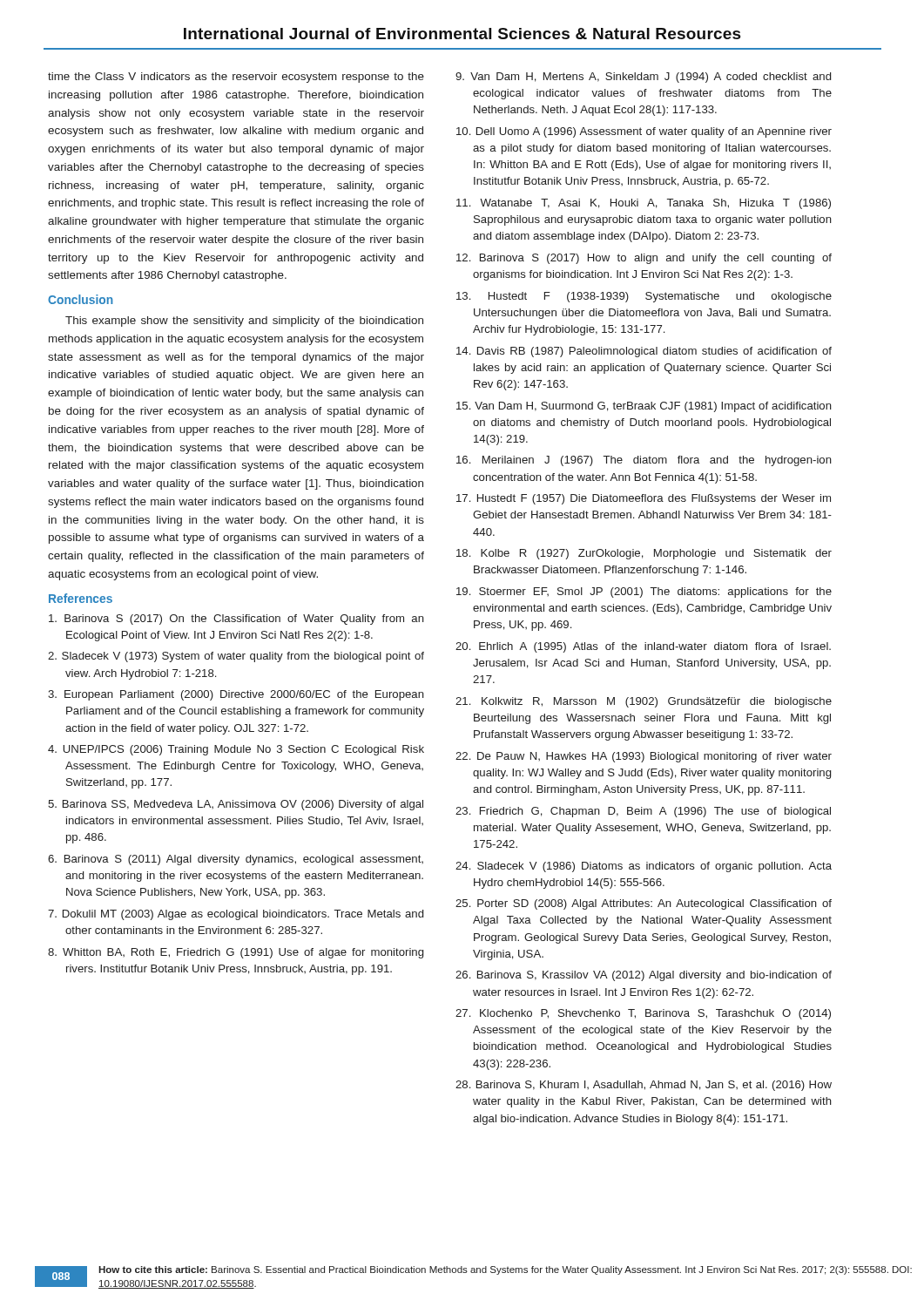This screenshot has width=924, height=1307.
Task: Select the list item with the text "17. Hustedt F (1957) Die Diatomeeflora des Flußsystems"
Action: 644,515
